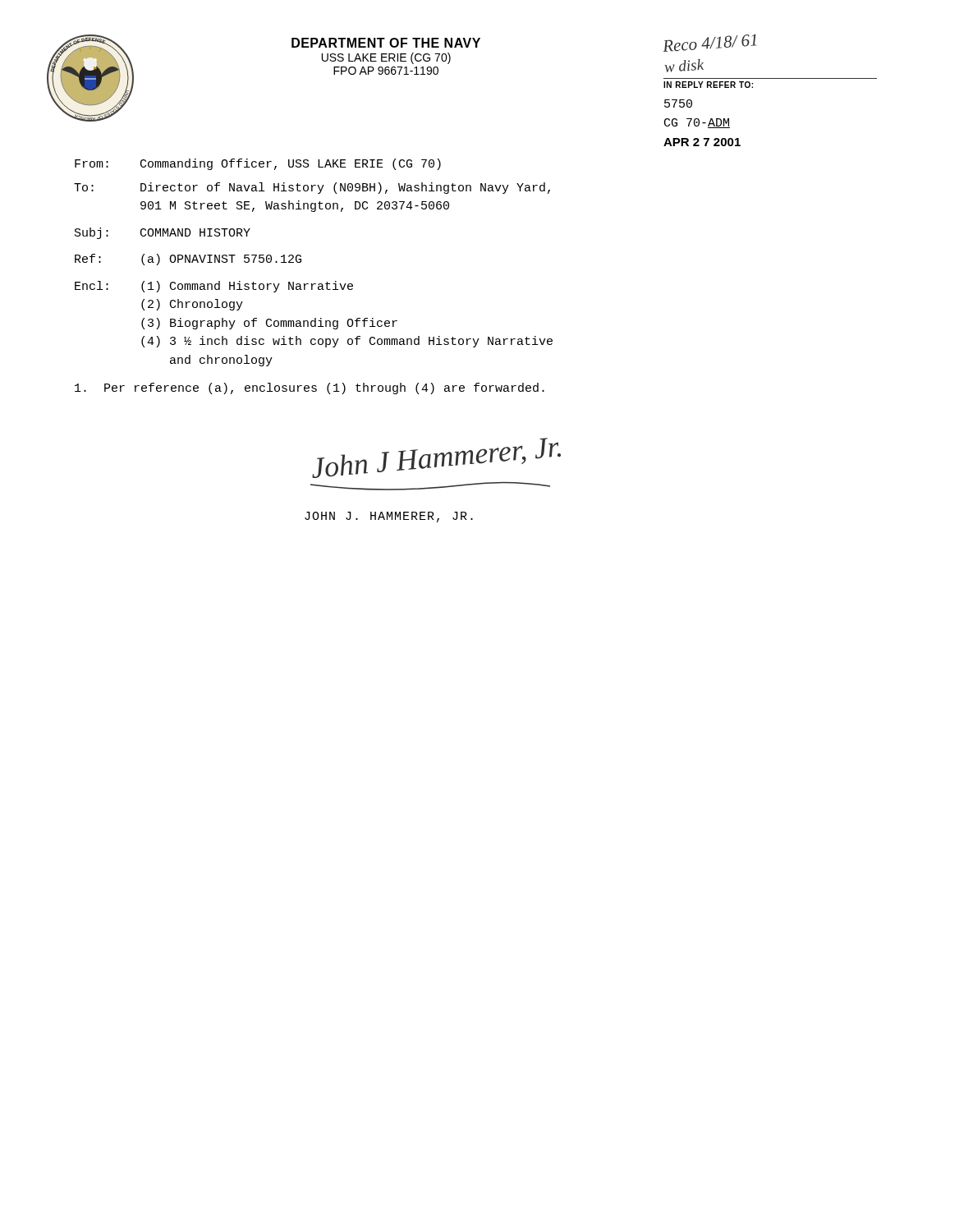Where is the passage that starts "Per reference (a), enclosures (1) through (4)"?
This screenshot has width=959, height=1232.
click(310, 389)
